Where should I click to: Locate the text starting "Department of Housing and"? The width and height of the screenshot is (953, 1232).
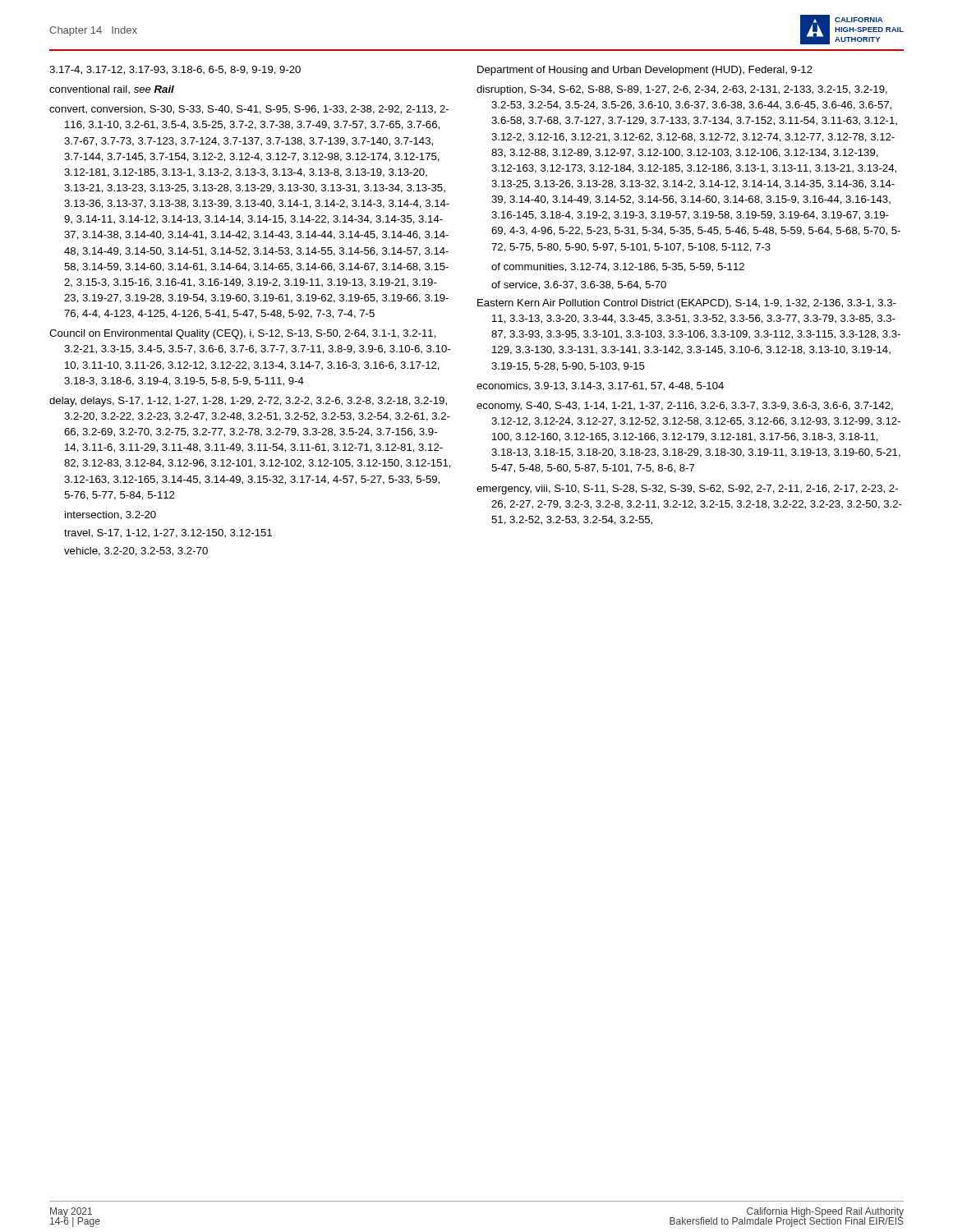pyautogui.click(x=690, y=69)
